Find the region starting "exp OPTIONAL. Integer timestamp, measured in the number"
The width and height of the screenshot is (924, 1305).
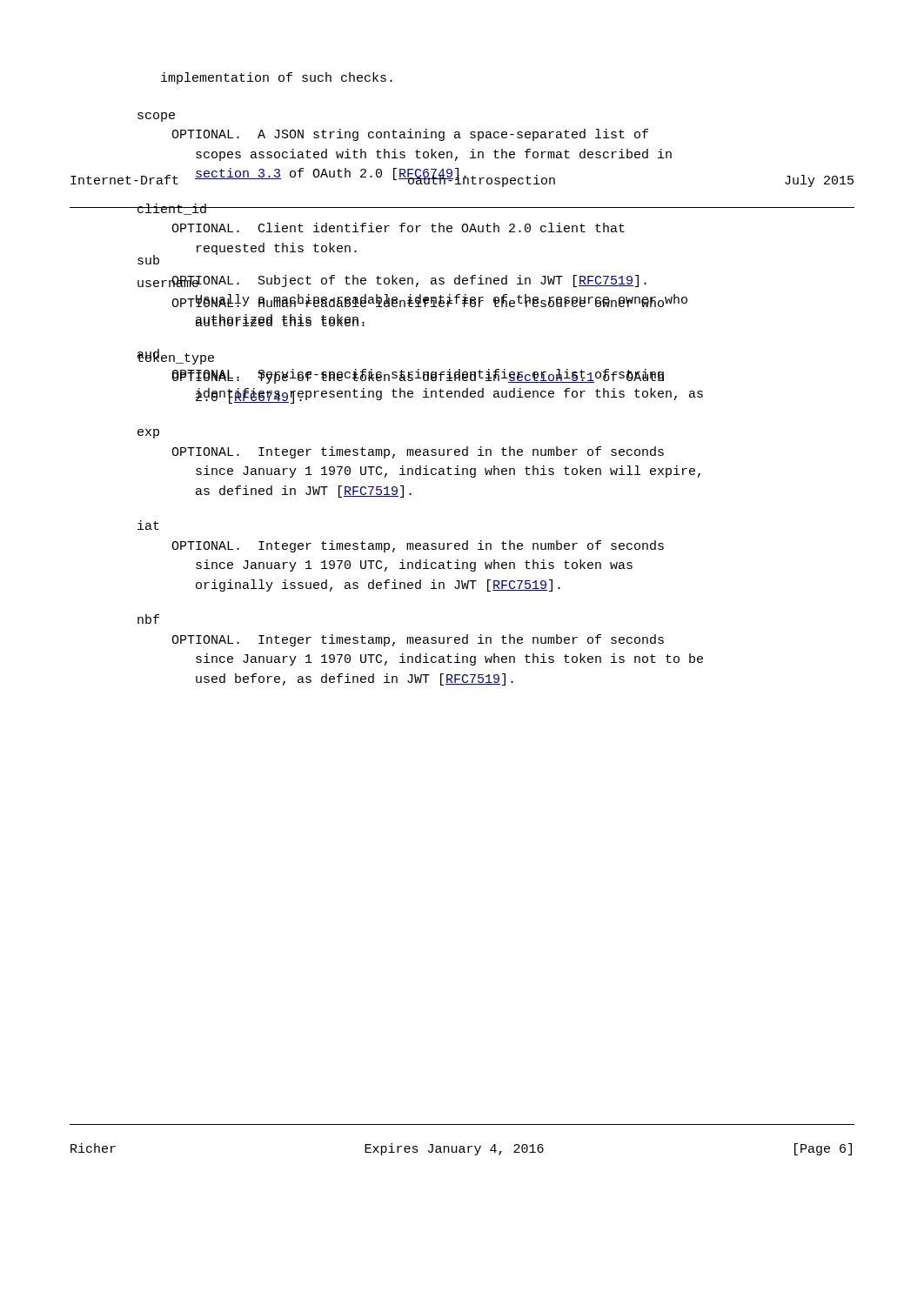pyautogui.click(x=484, y=463)
